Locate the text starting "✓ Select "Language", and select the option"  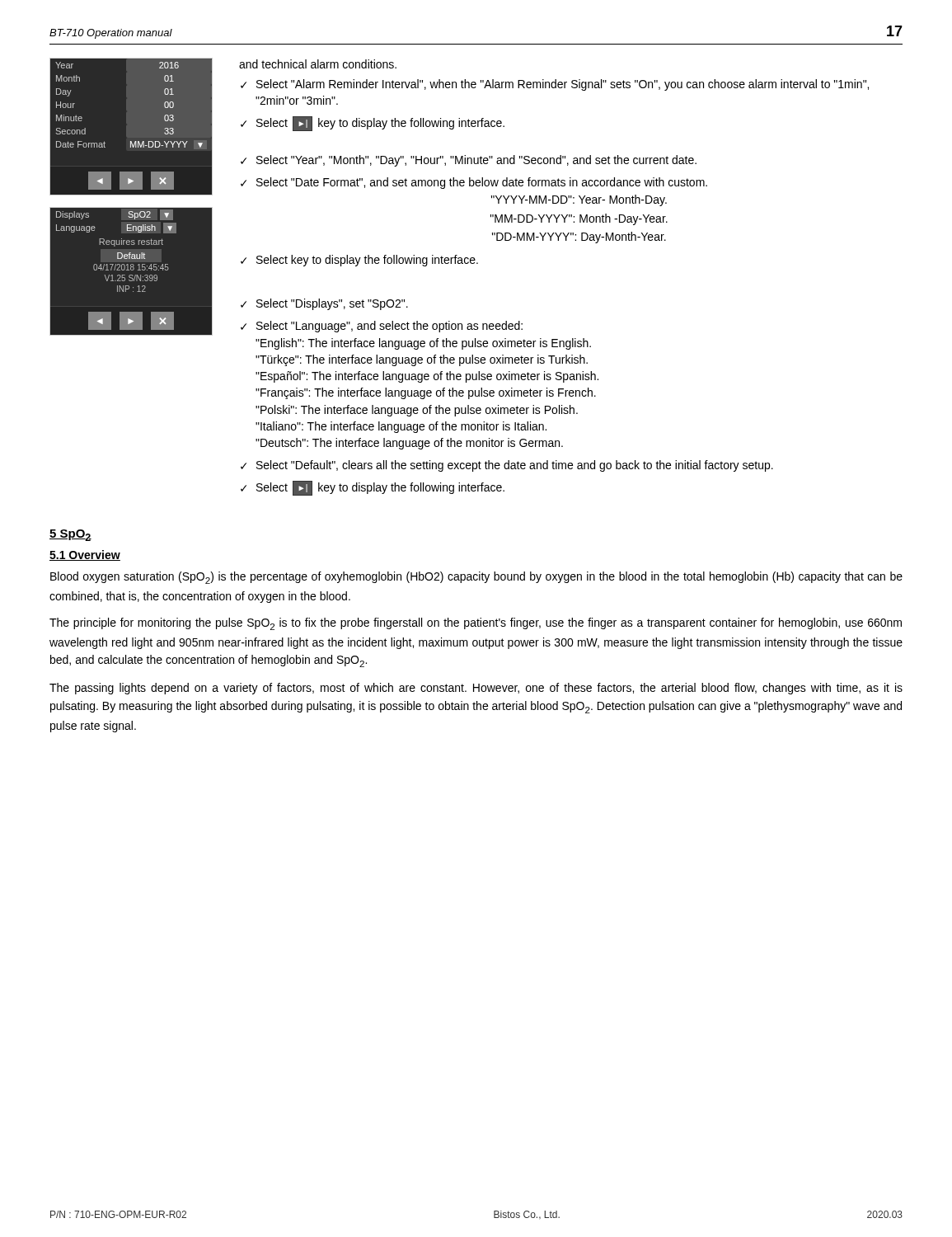tap(571, 385)
